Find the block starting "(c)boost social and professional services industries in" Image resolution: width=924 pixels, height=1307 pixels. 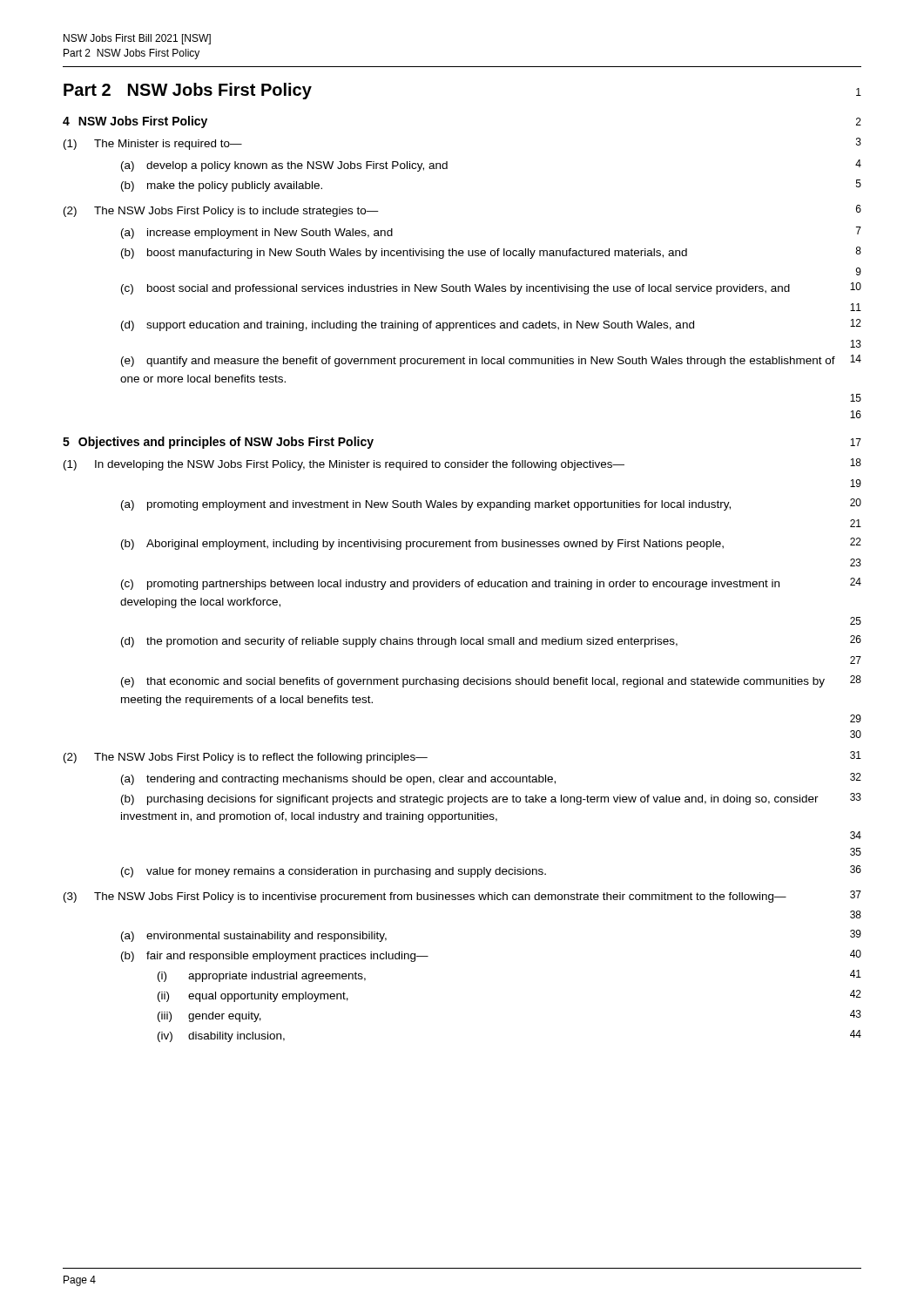tap(491, 289)
